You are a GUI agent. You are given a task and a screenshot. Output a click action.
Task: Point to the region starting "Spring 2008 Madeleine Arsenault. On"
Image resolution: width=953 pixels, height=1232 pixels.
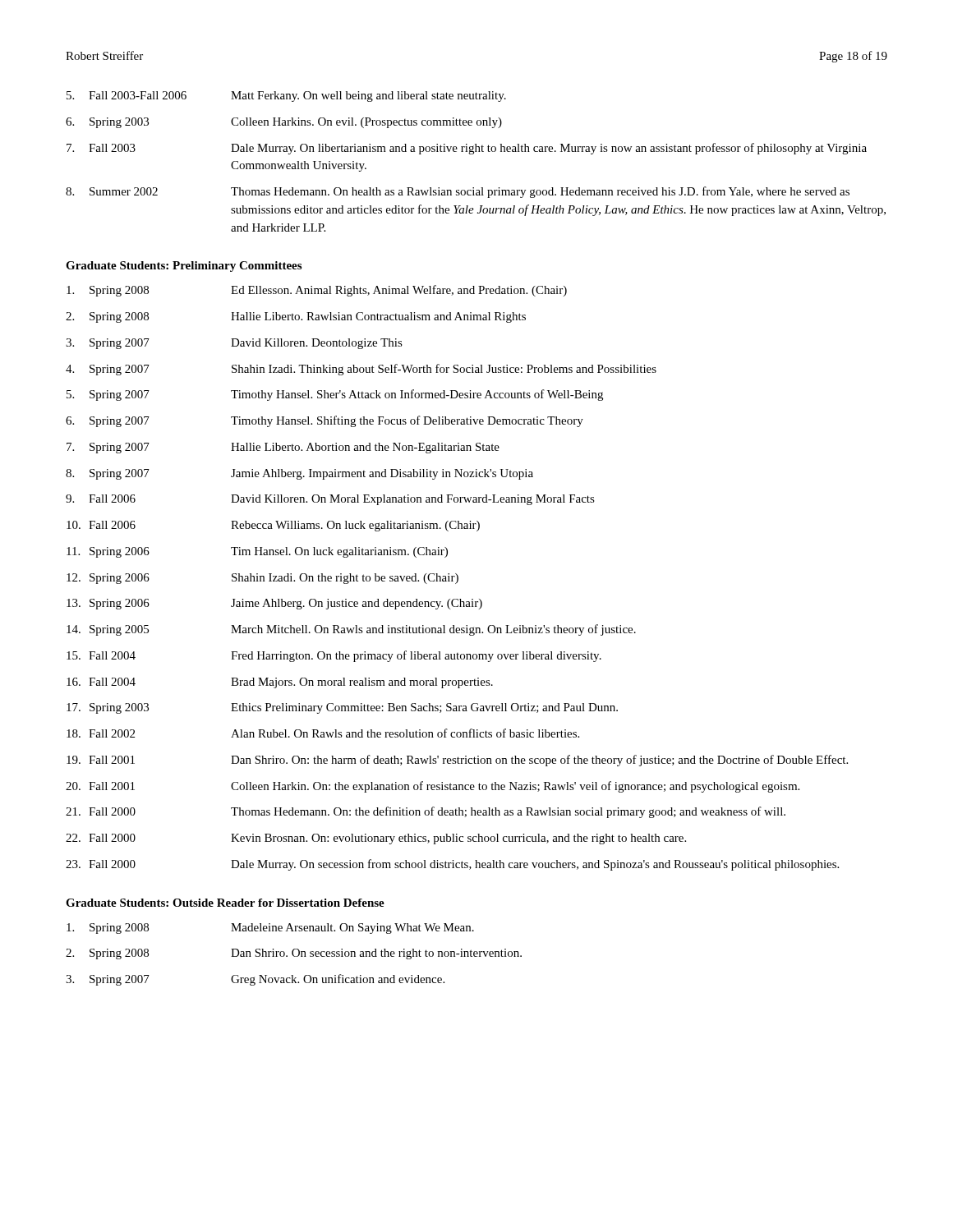pyautogui.click(x=476, y=928)
